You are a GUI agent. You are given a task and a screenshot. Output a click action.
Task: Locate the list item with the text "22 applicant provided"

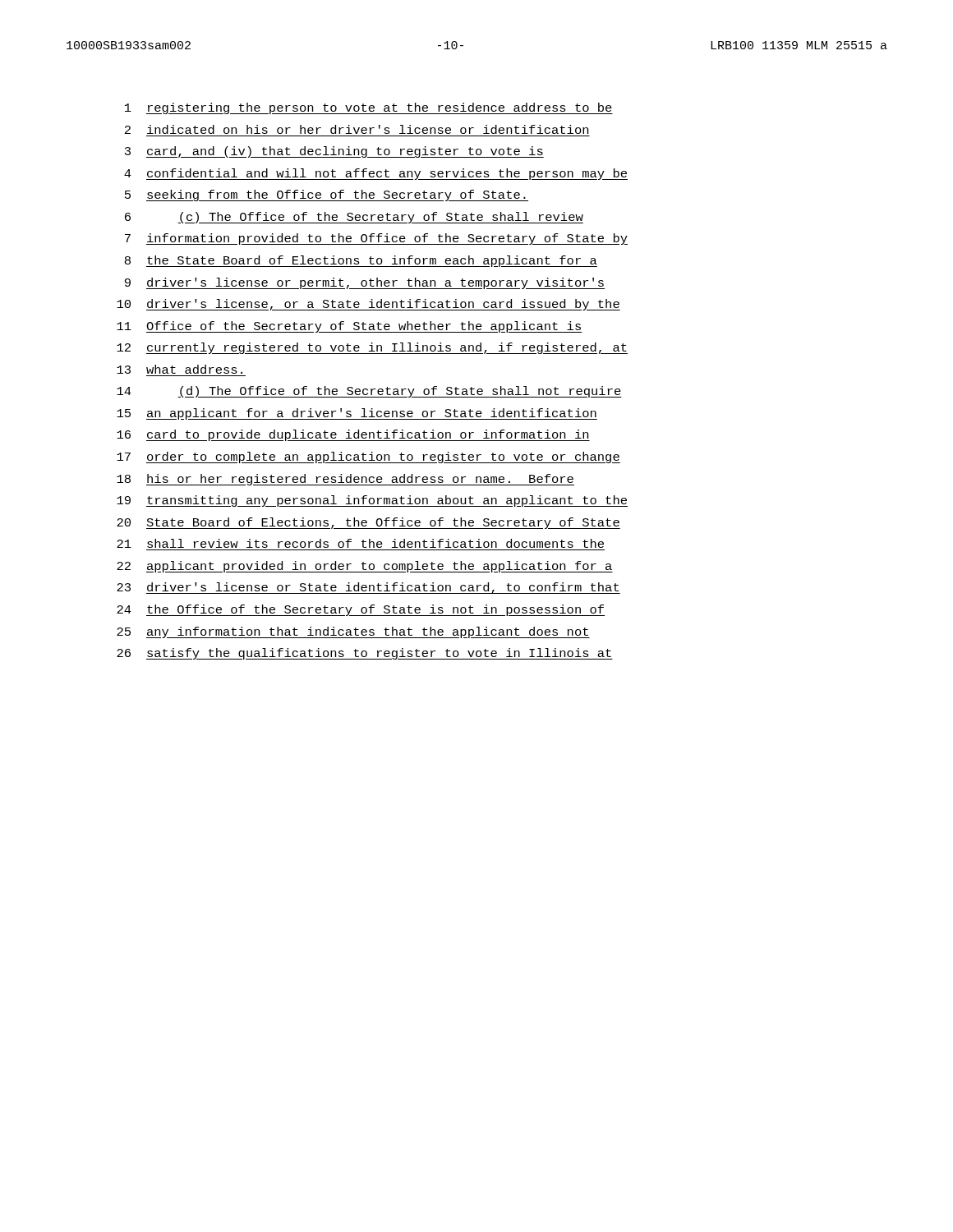489,567
